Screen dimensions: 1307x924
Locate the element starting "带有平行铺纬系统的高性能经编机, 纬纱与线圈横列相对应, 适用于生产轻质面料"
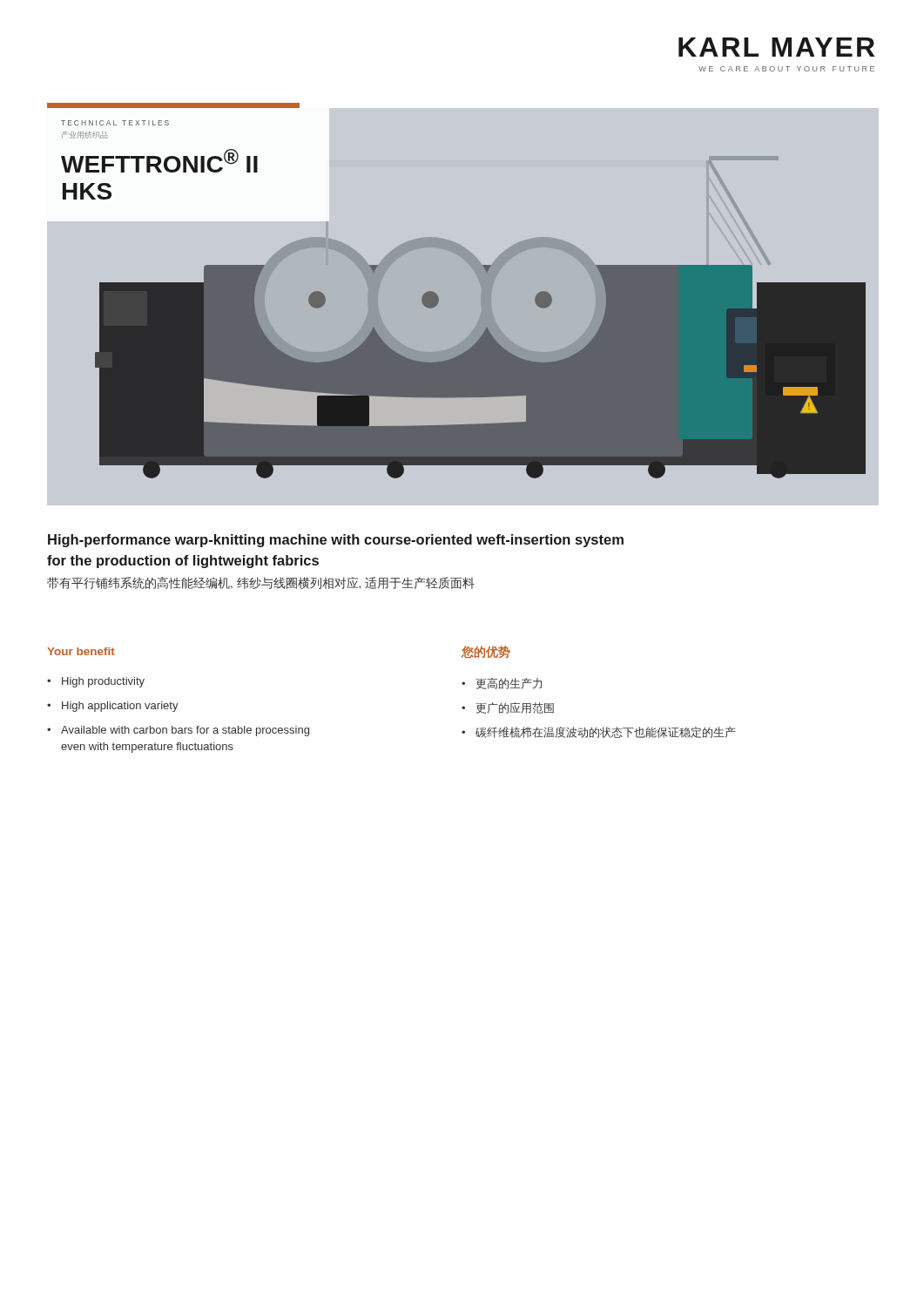coord(261,583)
